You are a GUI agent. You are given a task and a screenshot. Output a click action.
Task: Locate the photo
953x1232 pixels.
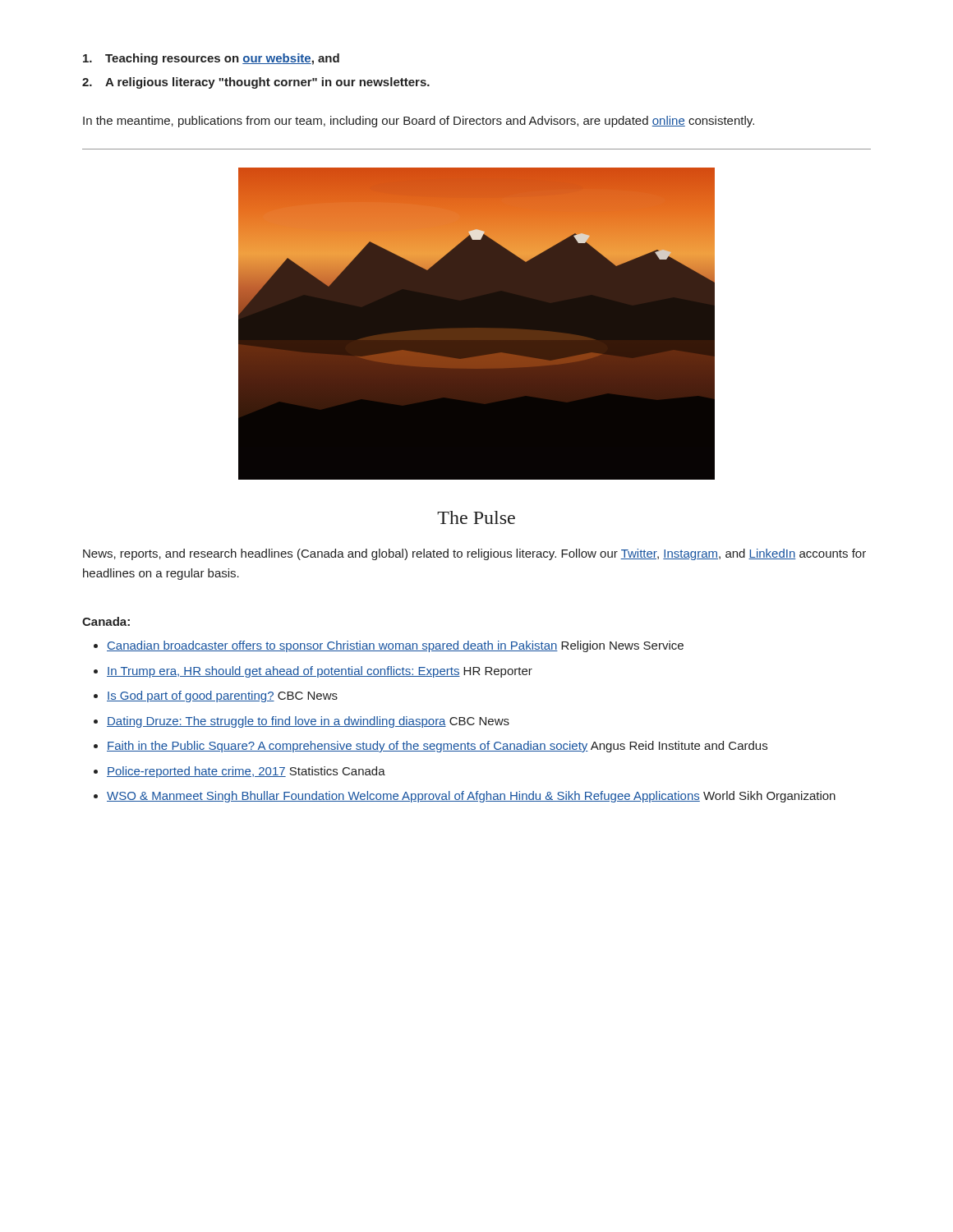476,325
